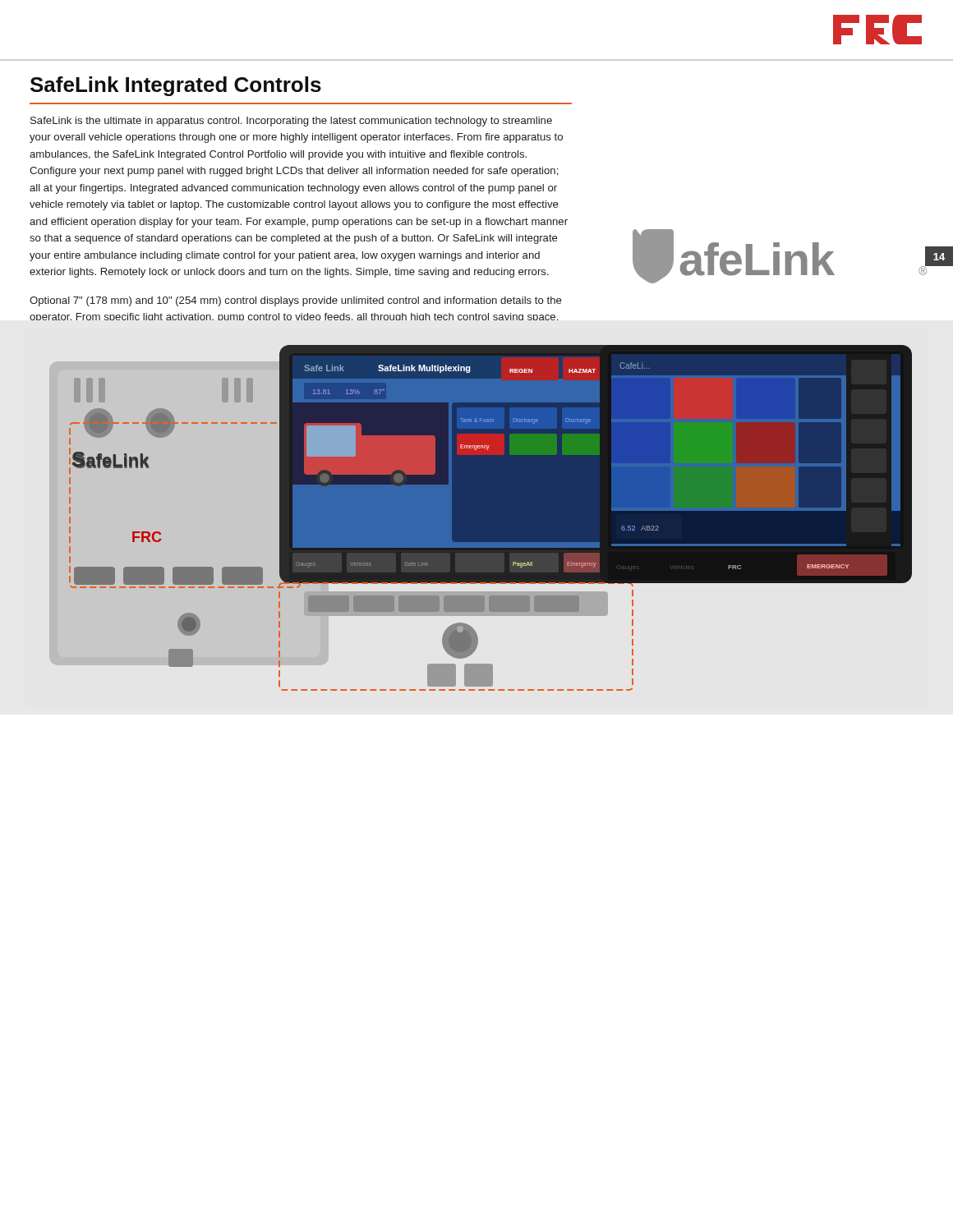Select the block starting "SafeLink Integrated Controls"

pyautogui.click(x=301, y=85)
